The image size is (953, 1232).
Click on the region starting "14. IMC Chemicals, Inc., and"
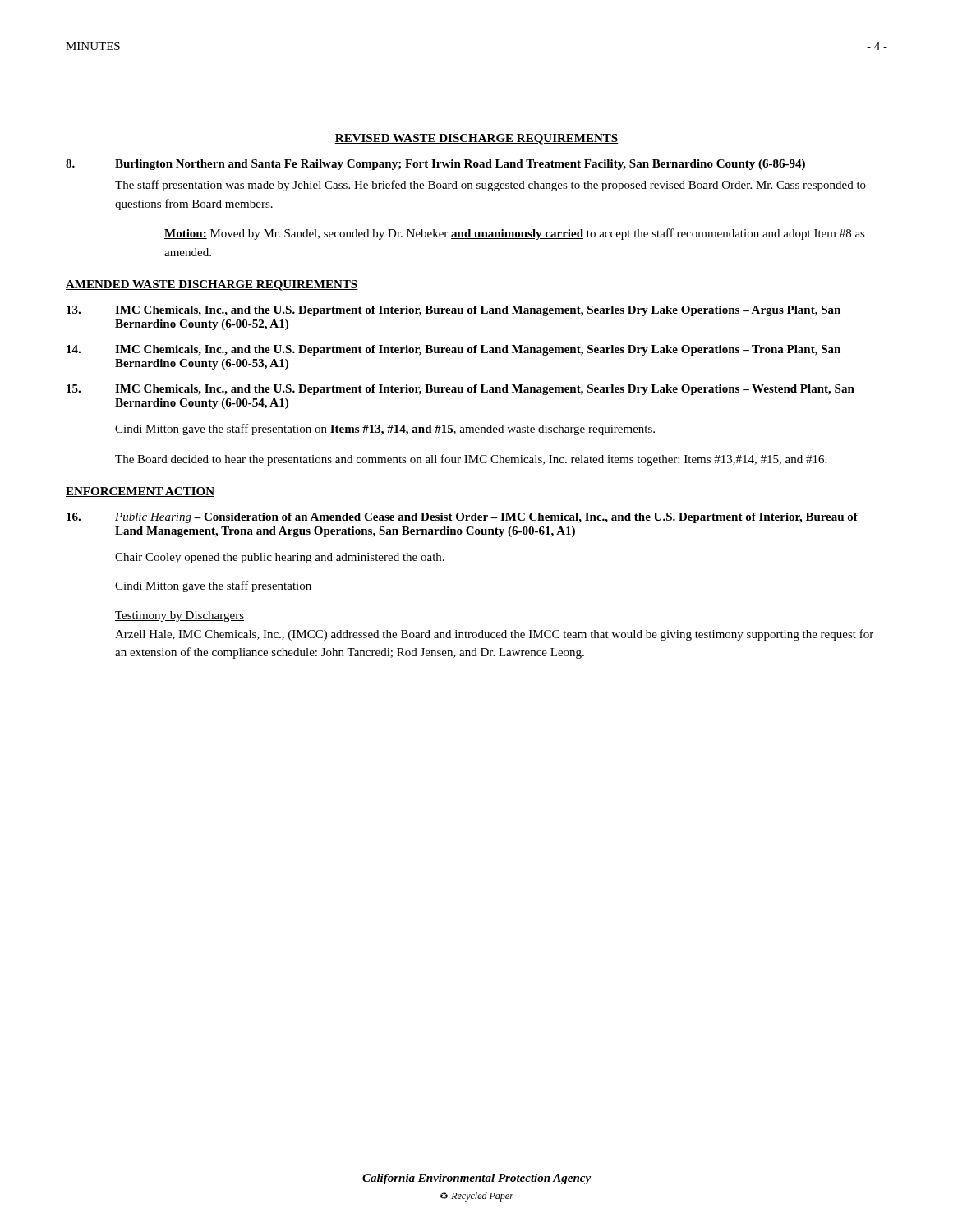(x=476, y=356)
